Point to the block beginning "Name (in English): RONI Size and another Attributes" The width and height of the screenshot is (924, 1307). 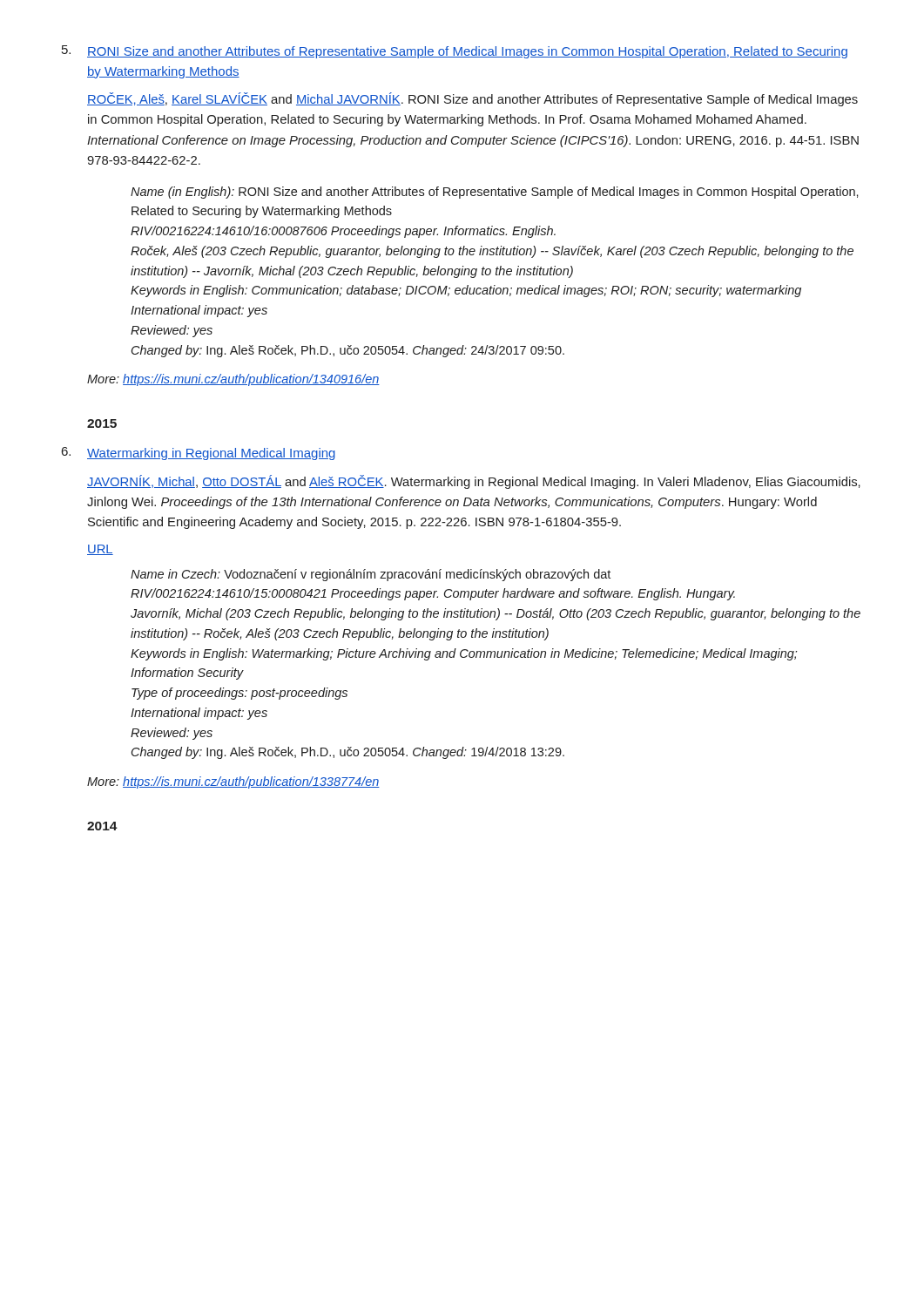coord(495,271)
